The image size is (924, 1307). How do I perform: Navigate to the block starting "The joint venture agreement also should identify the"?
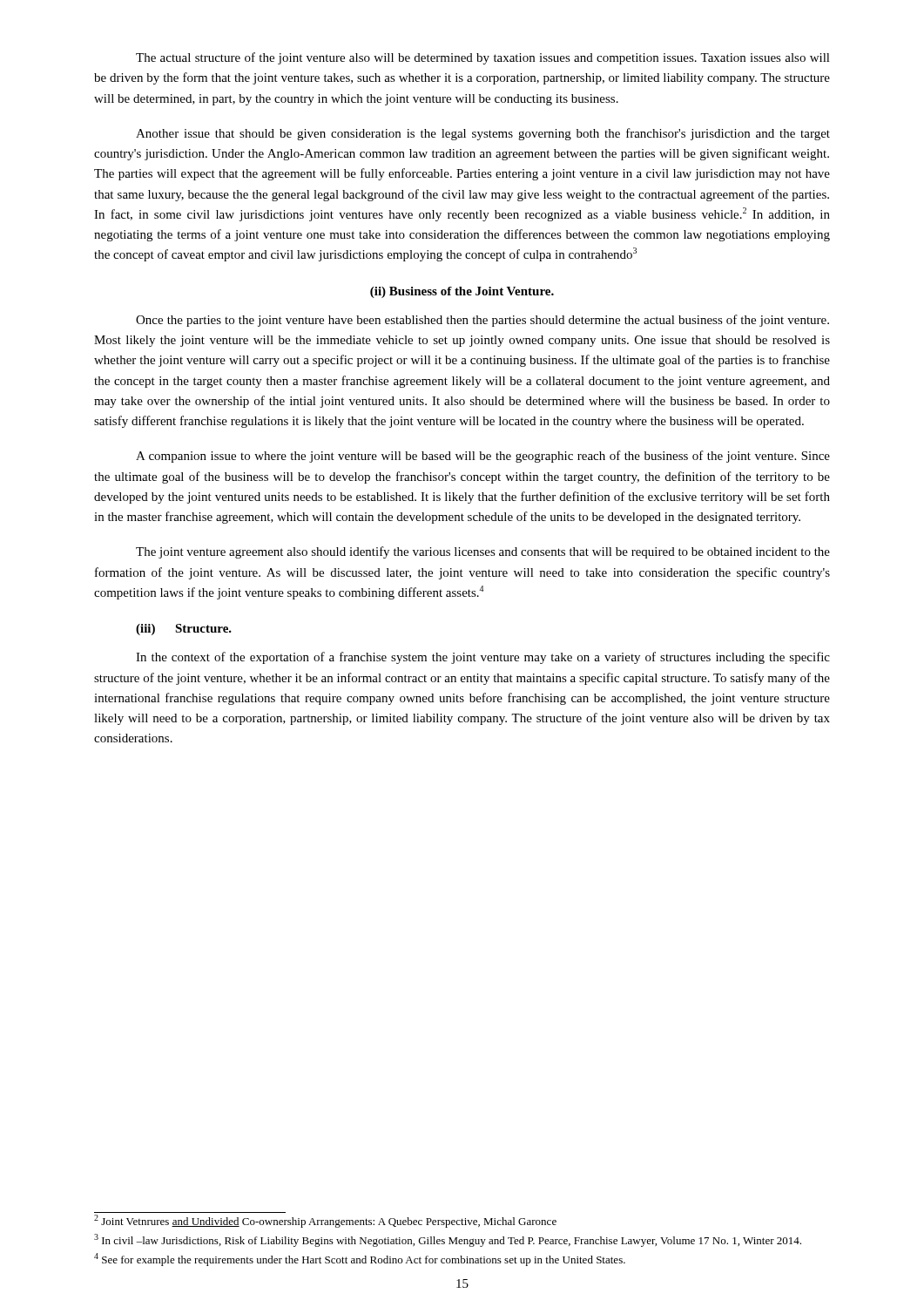[462, 573]
